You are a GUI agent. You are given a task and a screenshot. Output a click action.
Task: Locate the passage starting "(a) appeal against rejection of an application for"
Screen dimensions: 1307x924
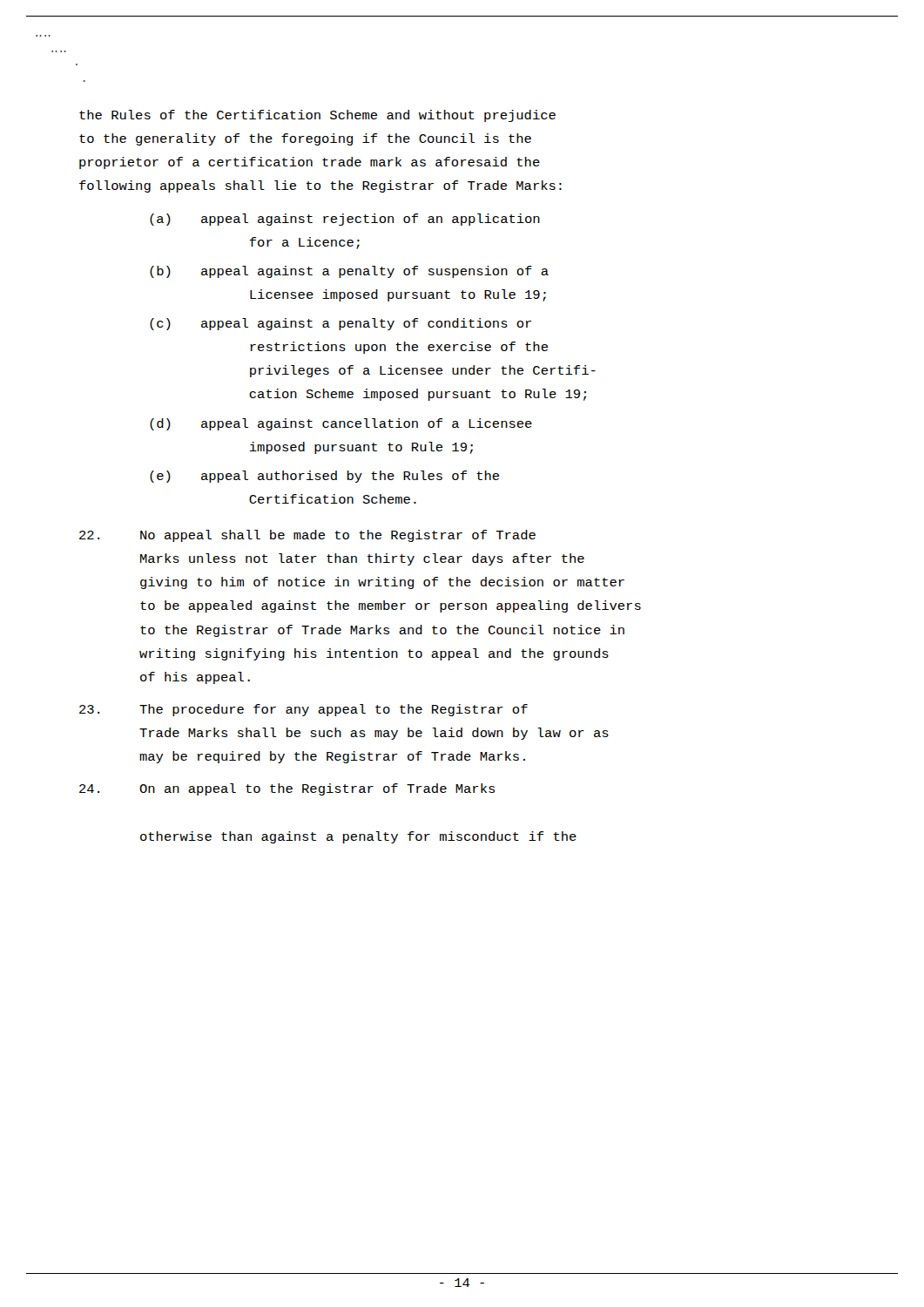tap(497, 231)
